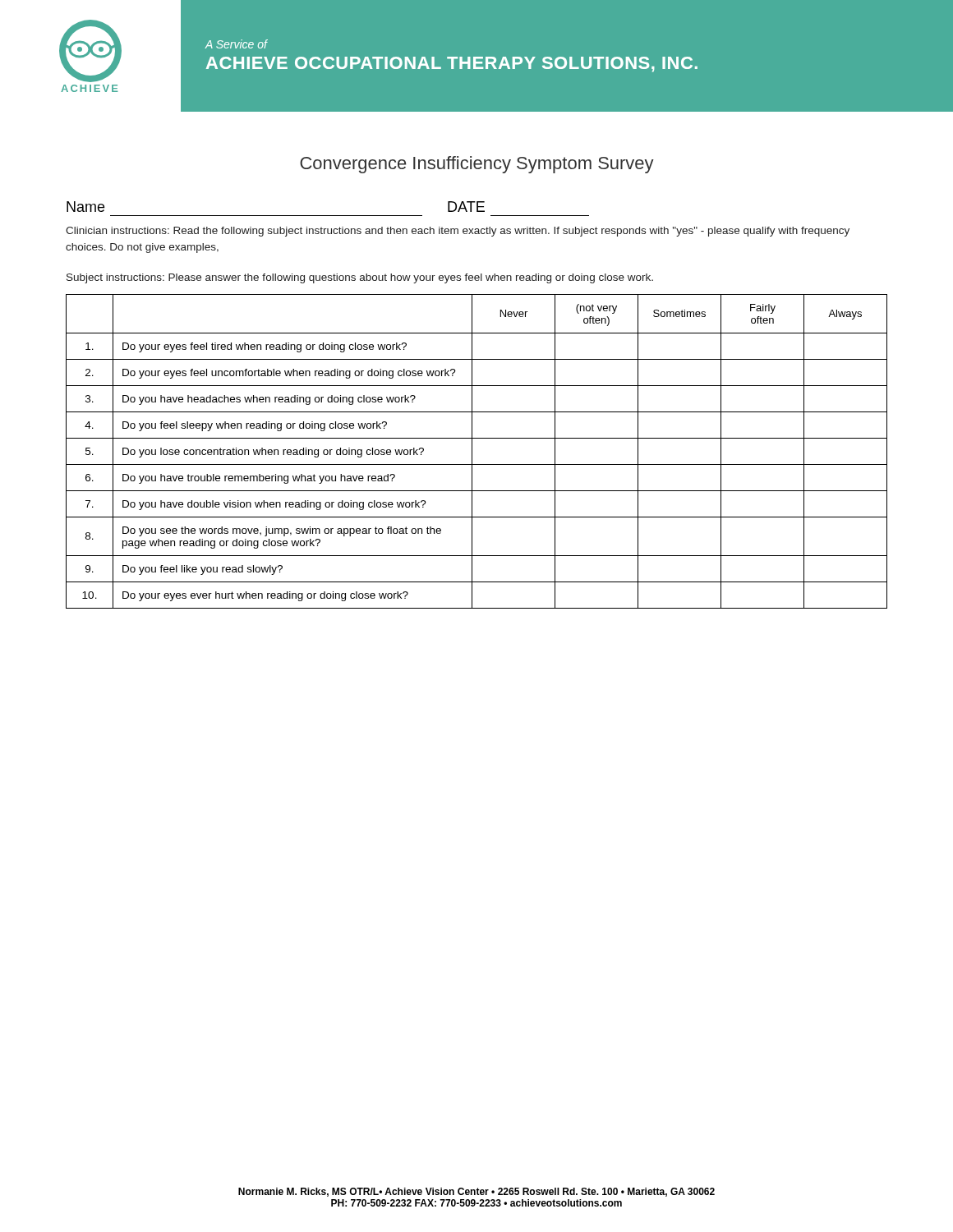Point to the text starting "Convergence Insufficiency Symptom Survey"
The height and width of the screenshot is (1232, 953).
coord(476,163)
